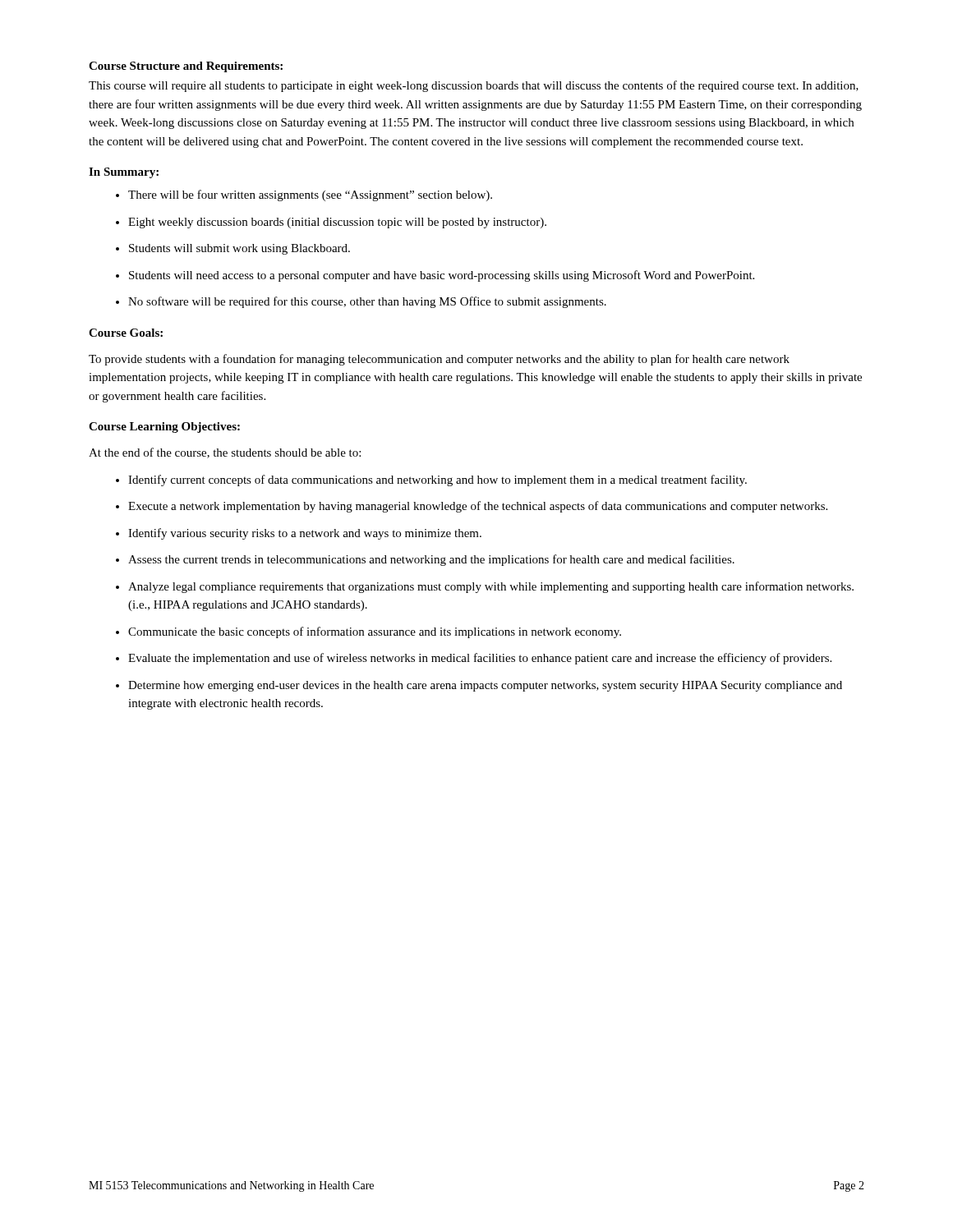Where is the passage that starts "Determine how emerging end-user devices"?
Viewport: 953px width, 1232px height.
(x=485, y=694)
